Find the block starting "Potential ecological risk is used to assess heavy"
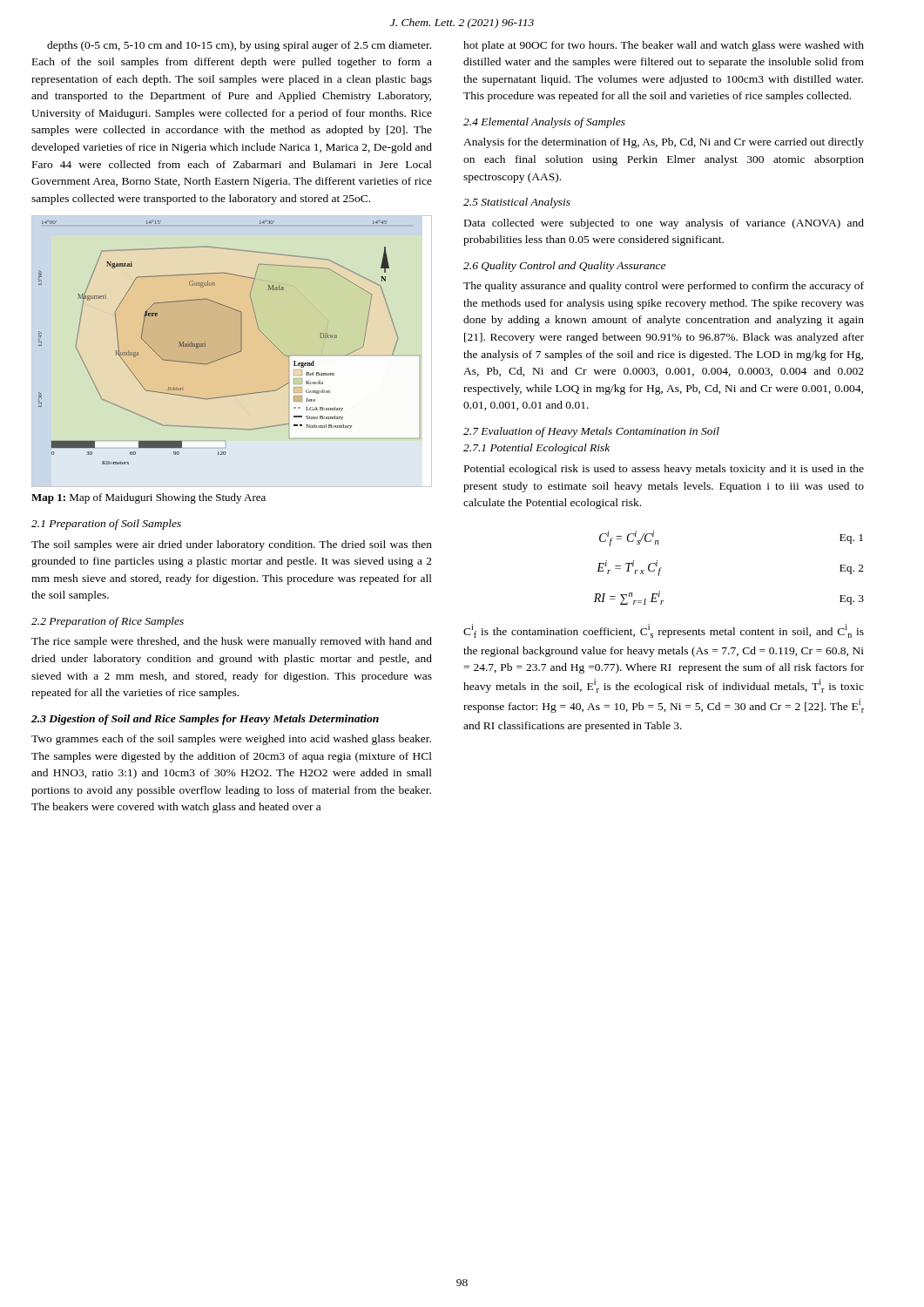Screen dimensions: 1307x924 [664, 485]
